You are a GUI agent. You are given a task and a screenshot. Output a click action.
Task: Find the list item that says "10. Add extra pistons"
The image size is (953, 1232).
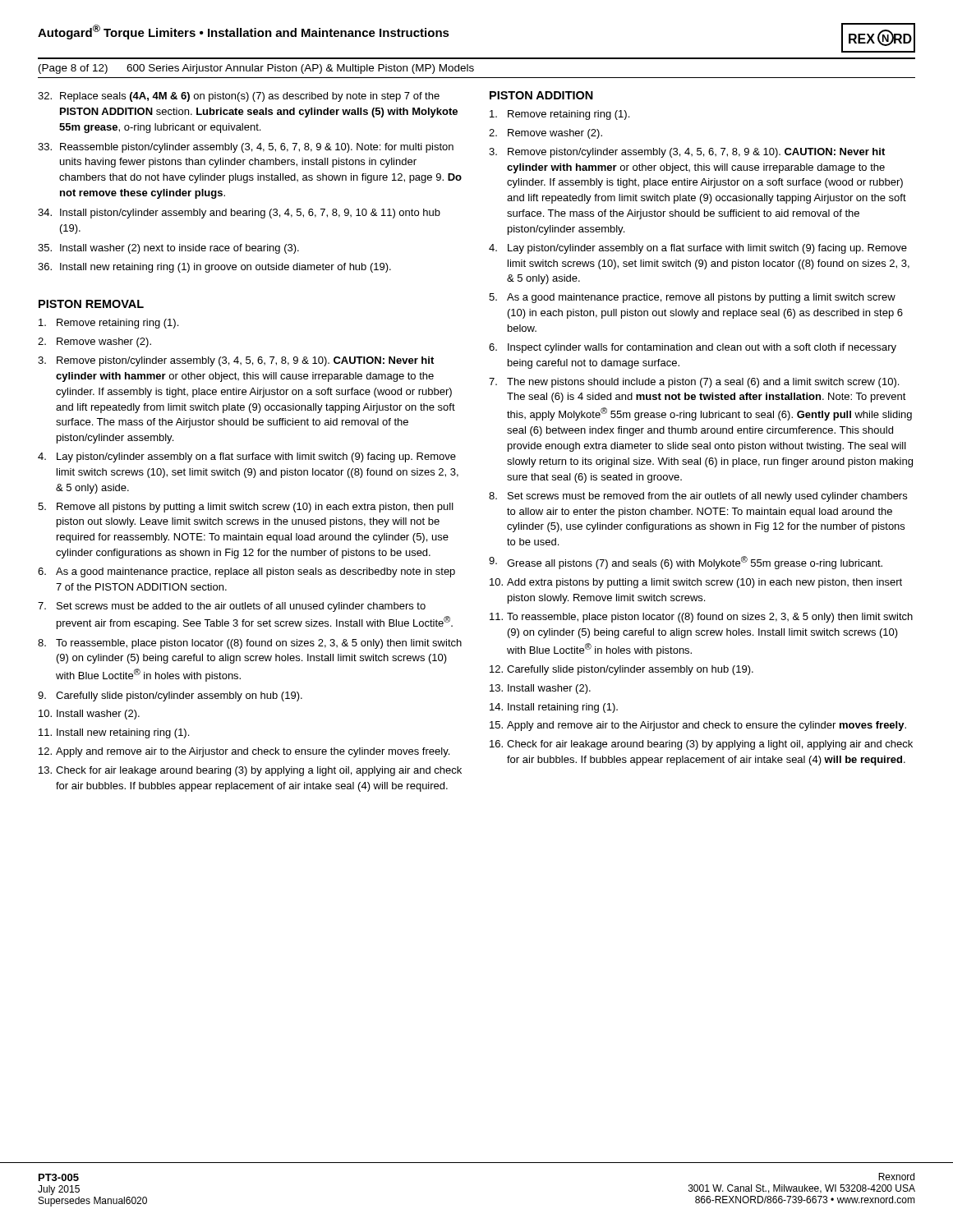coord(702,591)
